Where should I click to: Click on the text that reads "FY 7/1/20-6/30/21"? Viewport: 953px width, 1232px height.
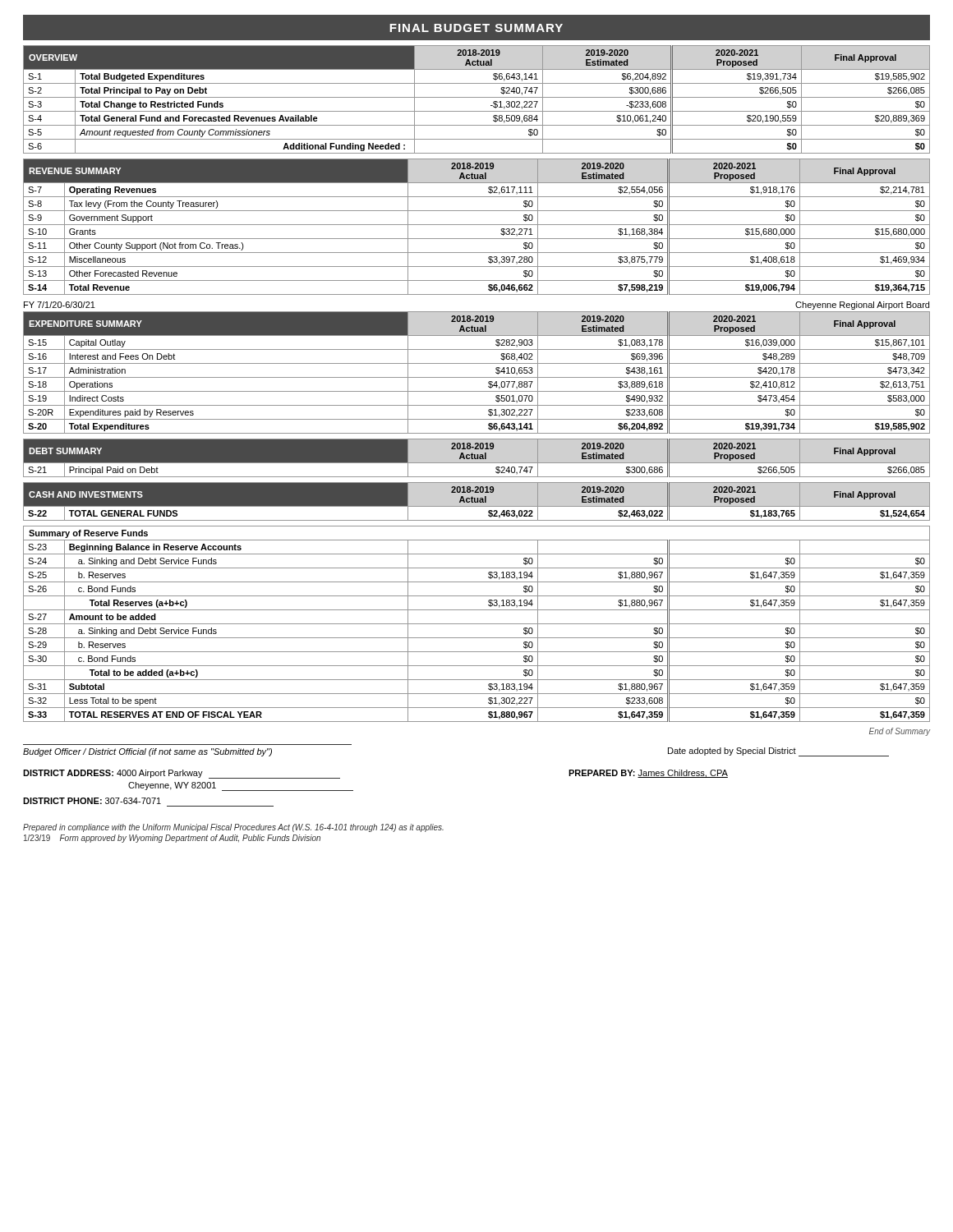click(59, 305)
